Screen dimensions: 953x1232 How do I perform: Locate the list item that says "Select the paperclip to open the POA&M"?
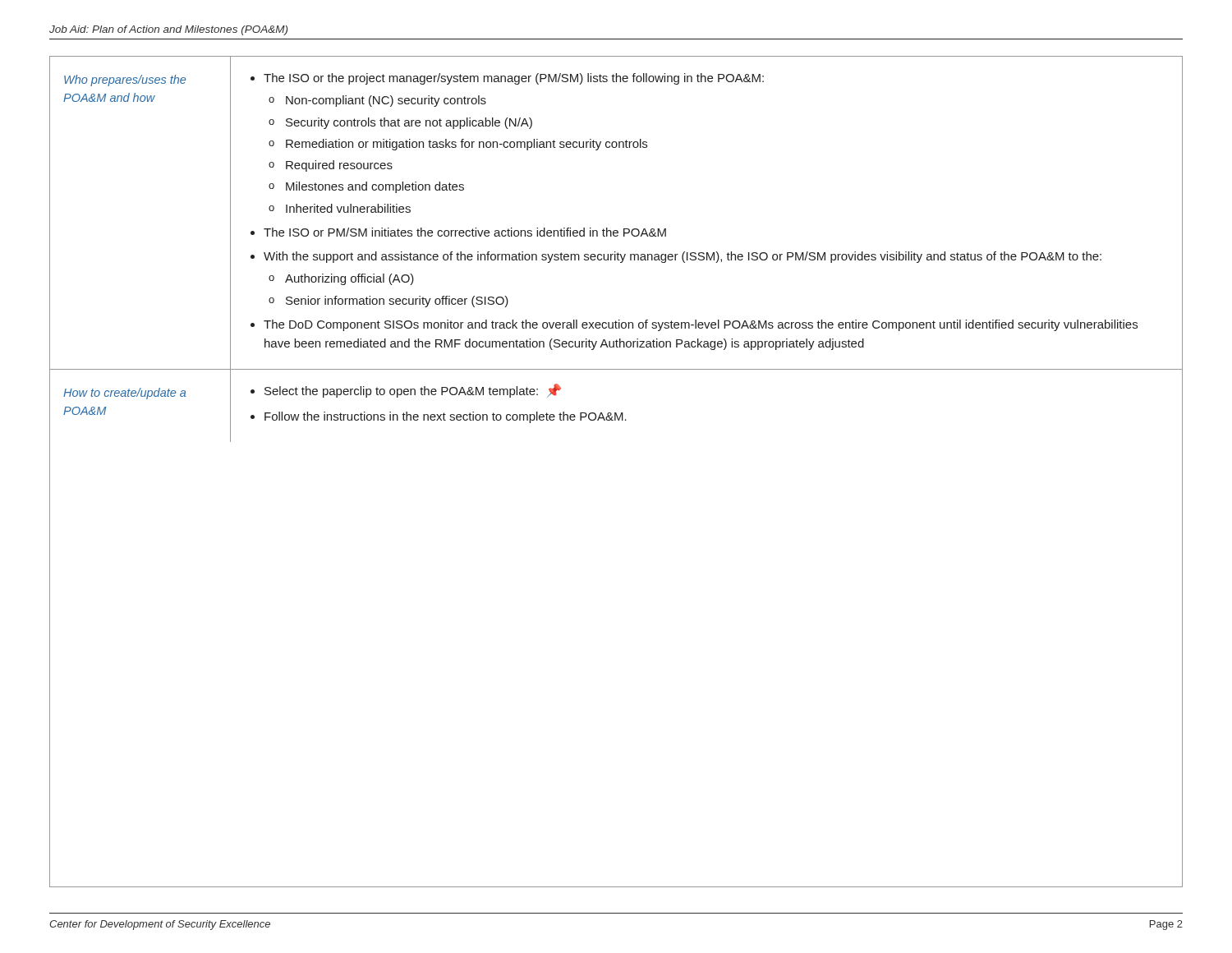pos(413,391)
